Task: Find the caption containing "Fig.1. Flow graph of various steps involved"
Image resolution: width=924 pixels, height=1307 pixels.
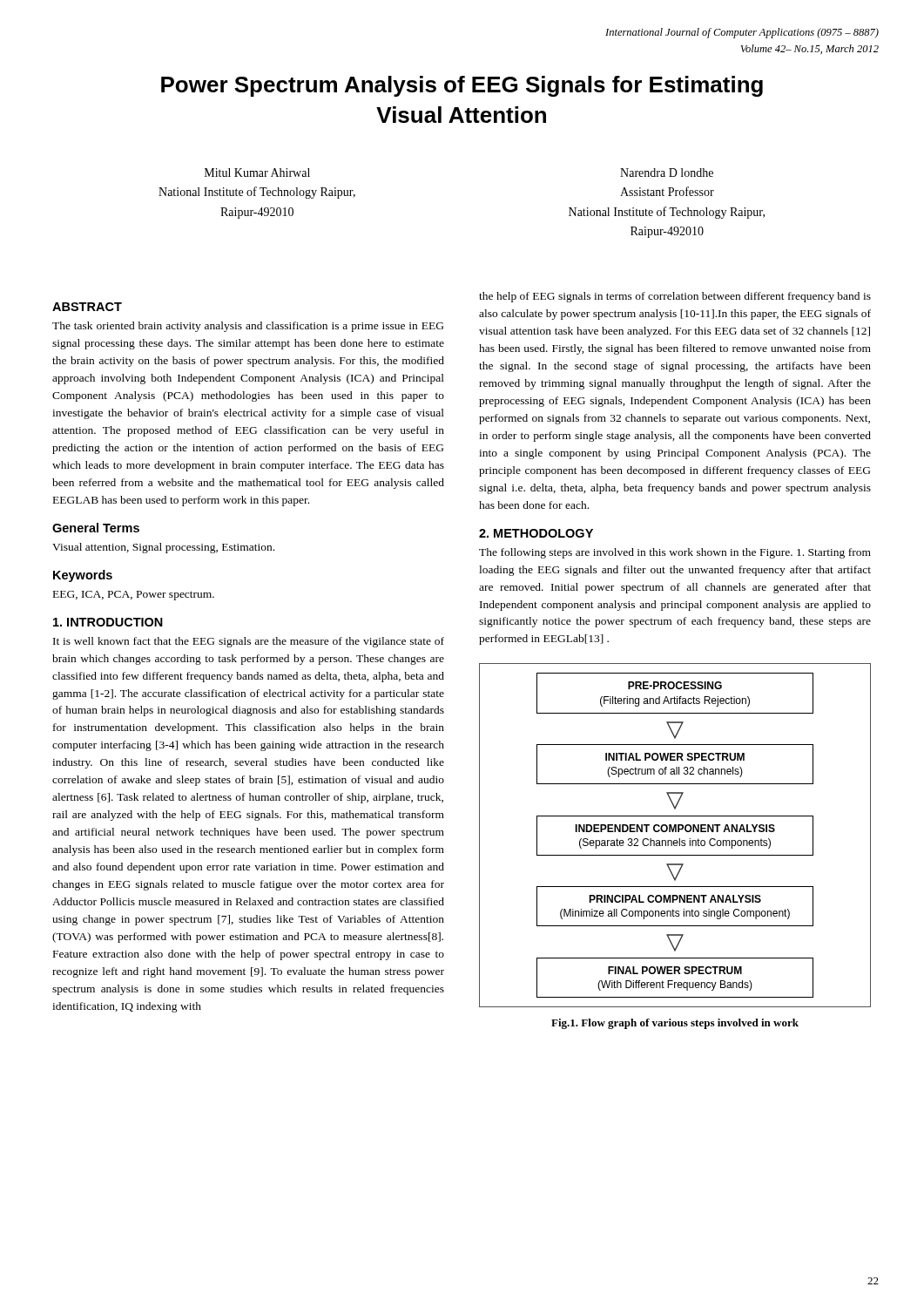Action: [675, 1023]
